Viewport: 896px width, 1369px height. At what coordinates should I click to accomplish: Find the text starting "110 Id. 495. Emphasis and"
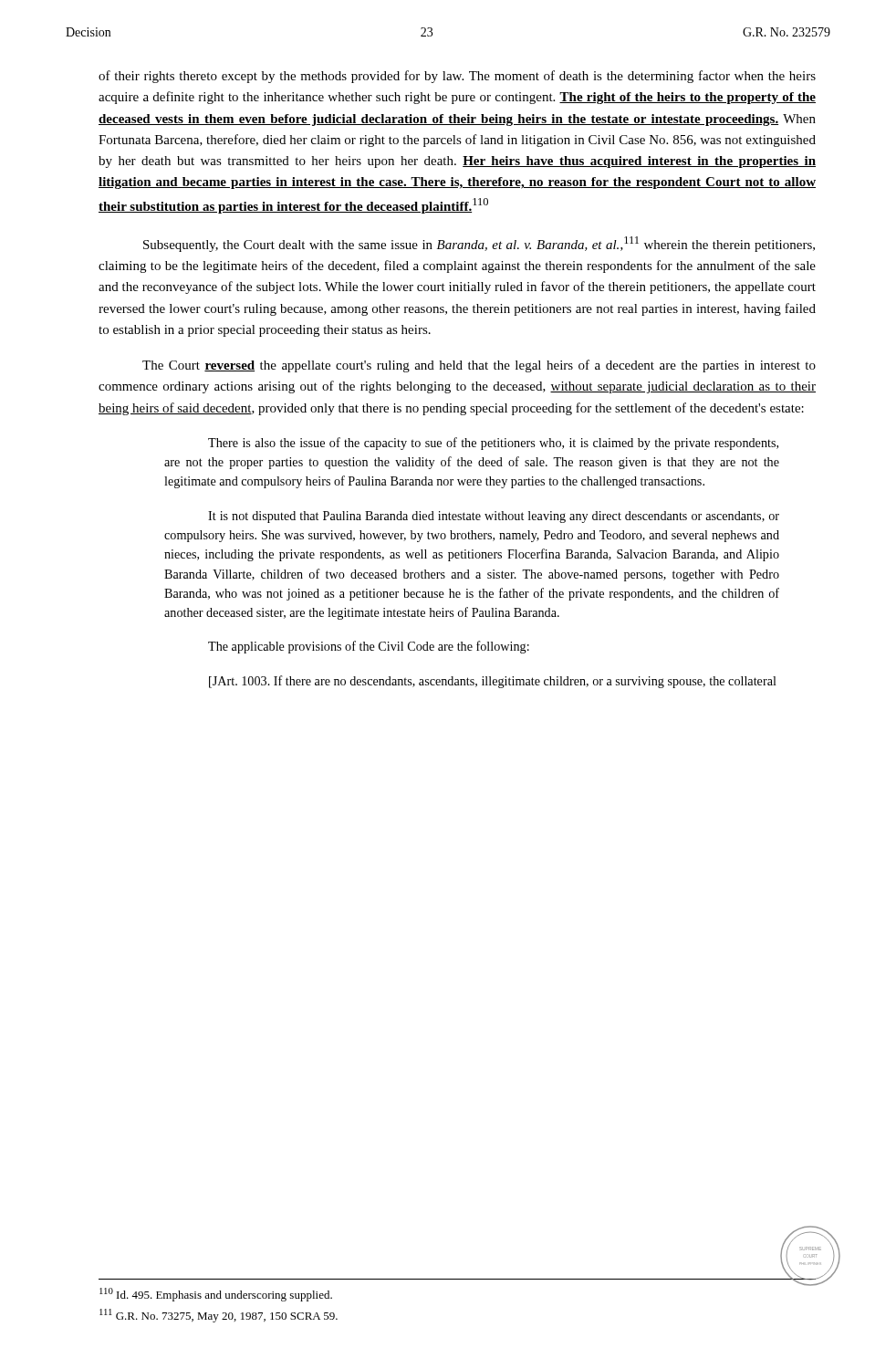pyautogui.click(x=216, y=1295)
